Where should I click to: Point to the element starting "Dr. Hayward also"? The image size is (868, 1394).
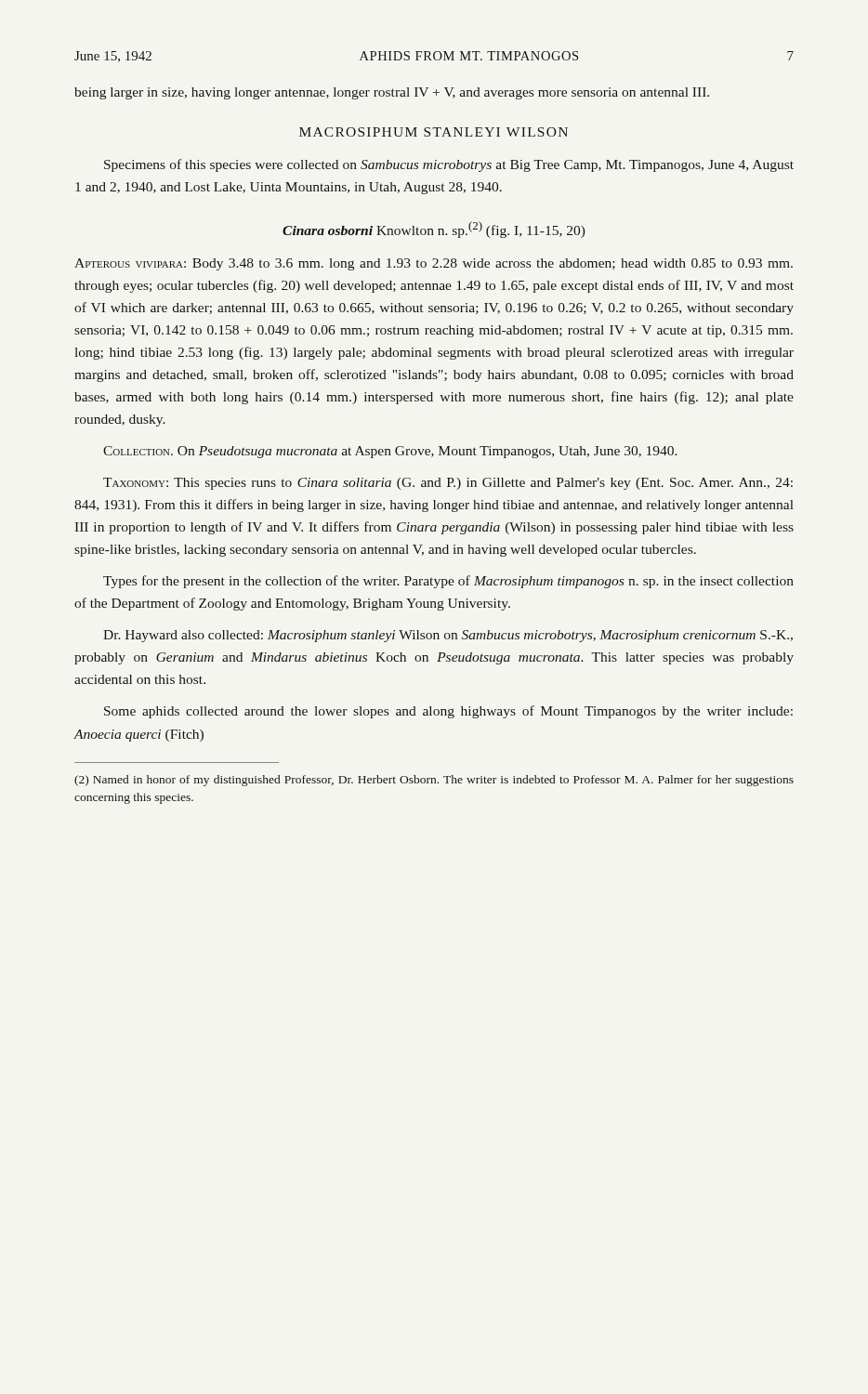(x=434, y=657)
